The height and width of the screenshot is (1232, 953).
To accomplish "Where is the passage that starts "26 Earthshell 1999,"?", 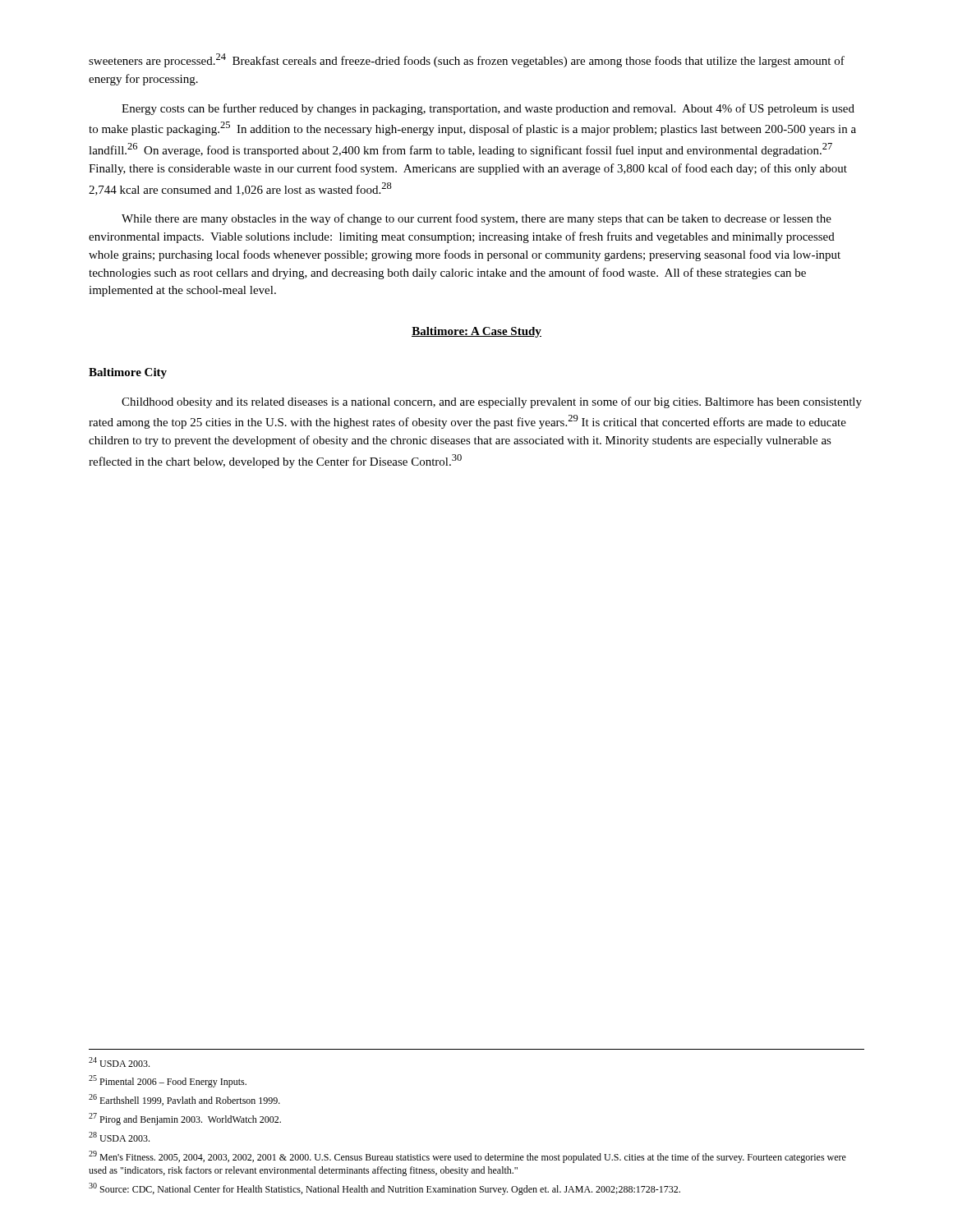I will (x=185, y=1099).
